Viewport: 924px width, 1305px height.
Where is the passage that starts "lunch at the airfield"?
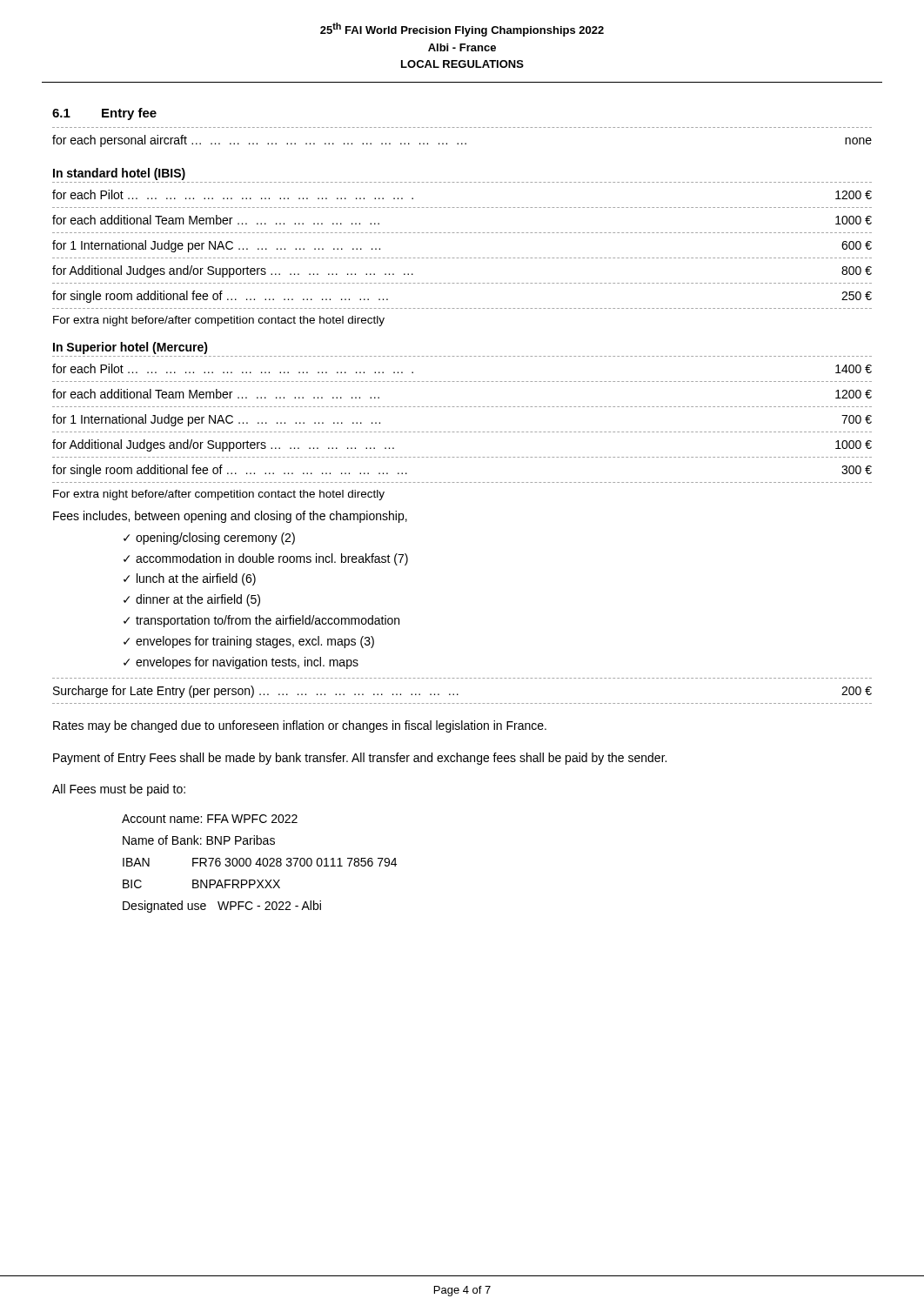tap(196, 579)
